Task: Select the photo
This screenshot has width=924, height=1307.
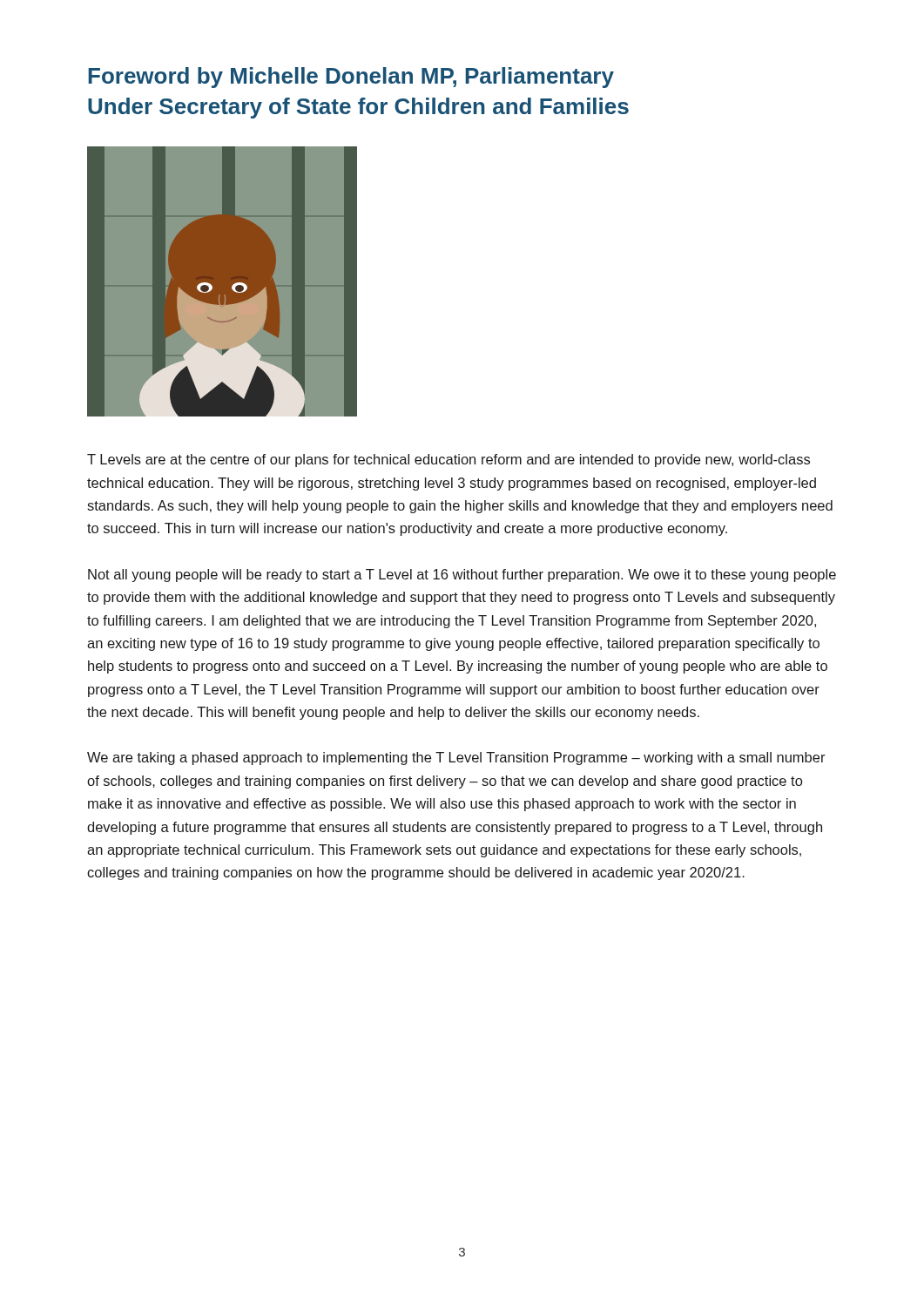Action: coord(462,283)
